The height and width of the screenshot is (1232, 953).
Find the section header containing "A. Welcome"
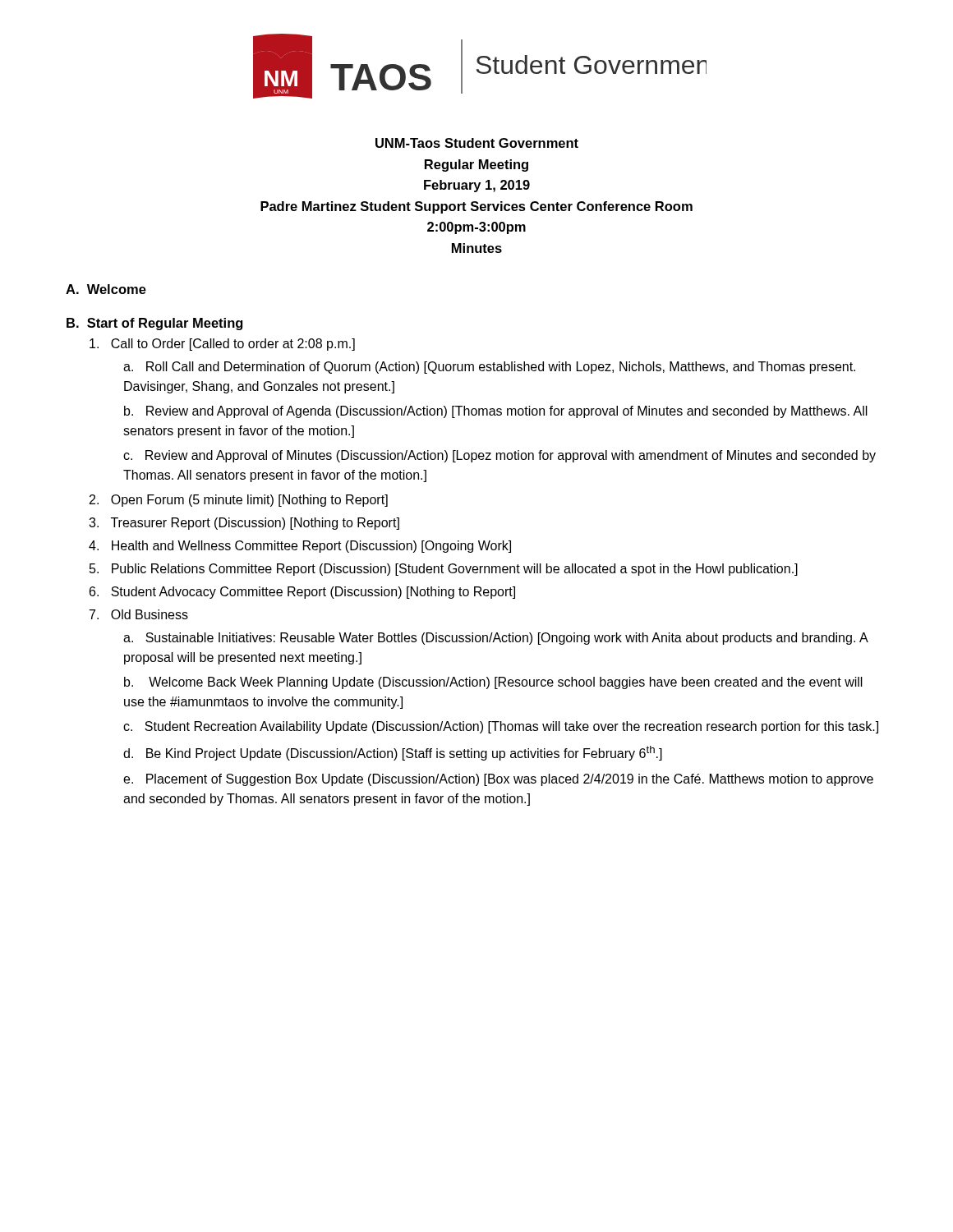click(x=106, y=289)
